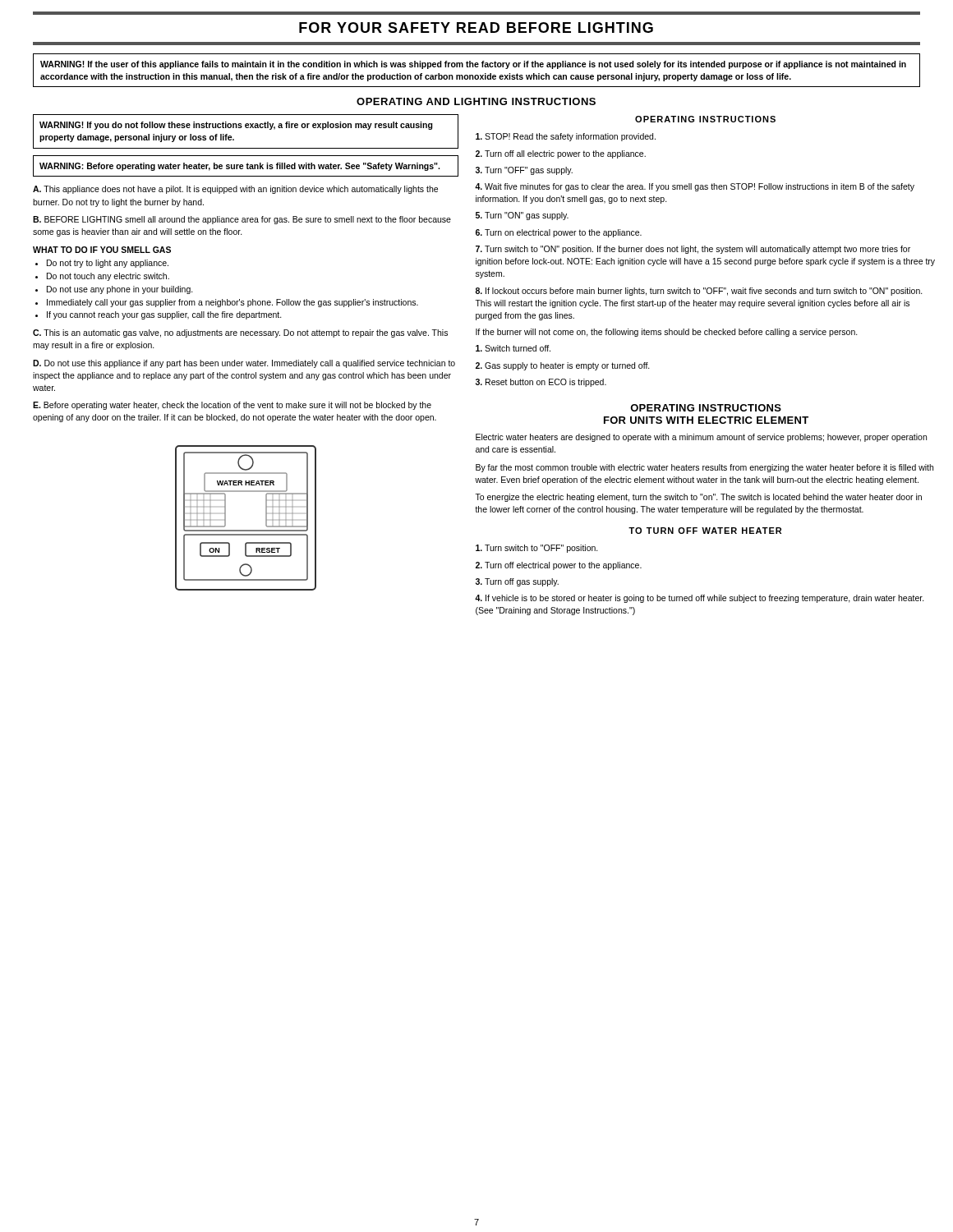
Task: Locate the section header that says "OPERATING INSTRUCTIONS"
Action: [x=706, y=119]
